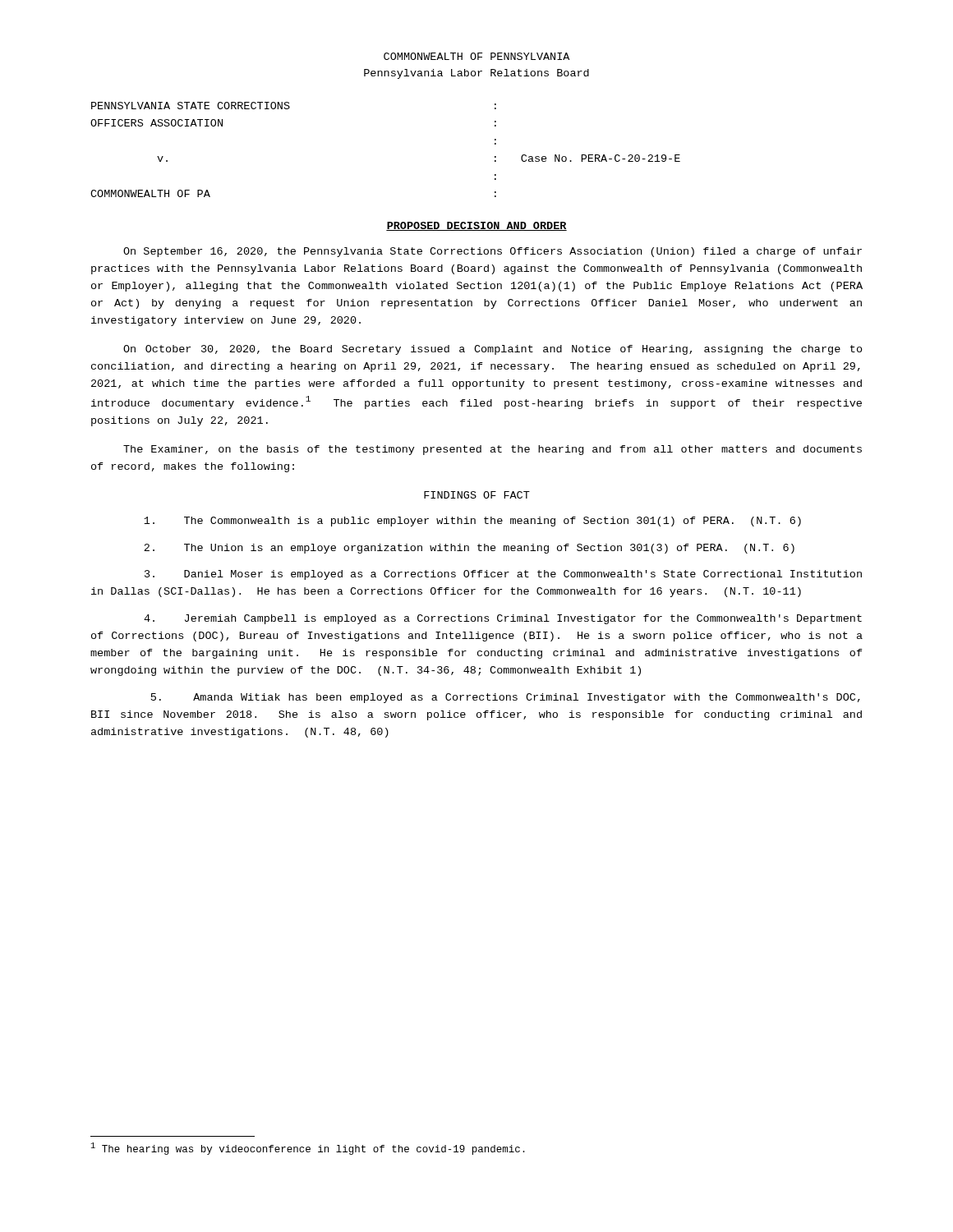Locate a table

(476, 151)
